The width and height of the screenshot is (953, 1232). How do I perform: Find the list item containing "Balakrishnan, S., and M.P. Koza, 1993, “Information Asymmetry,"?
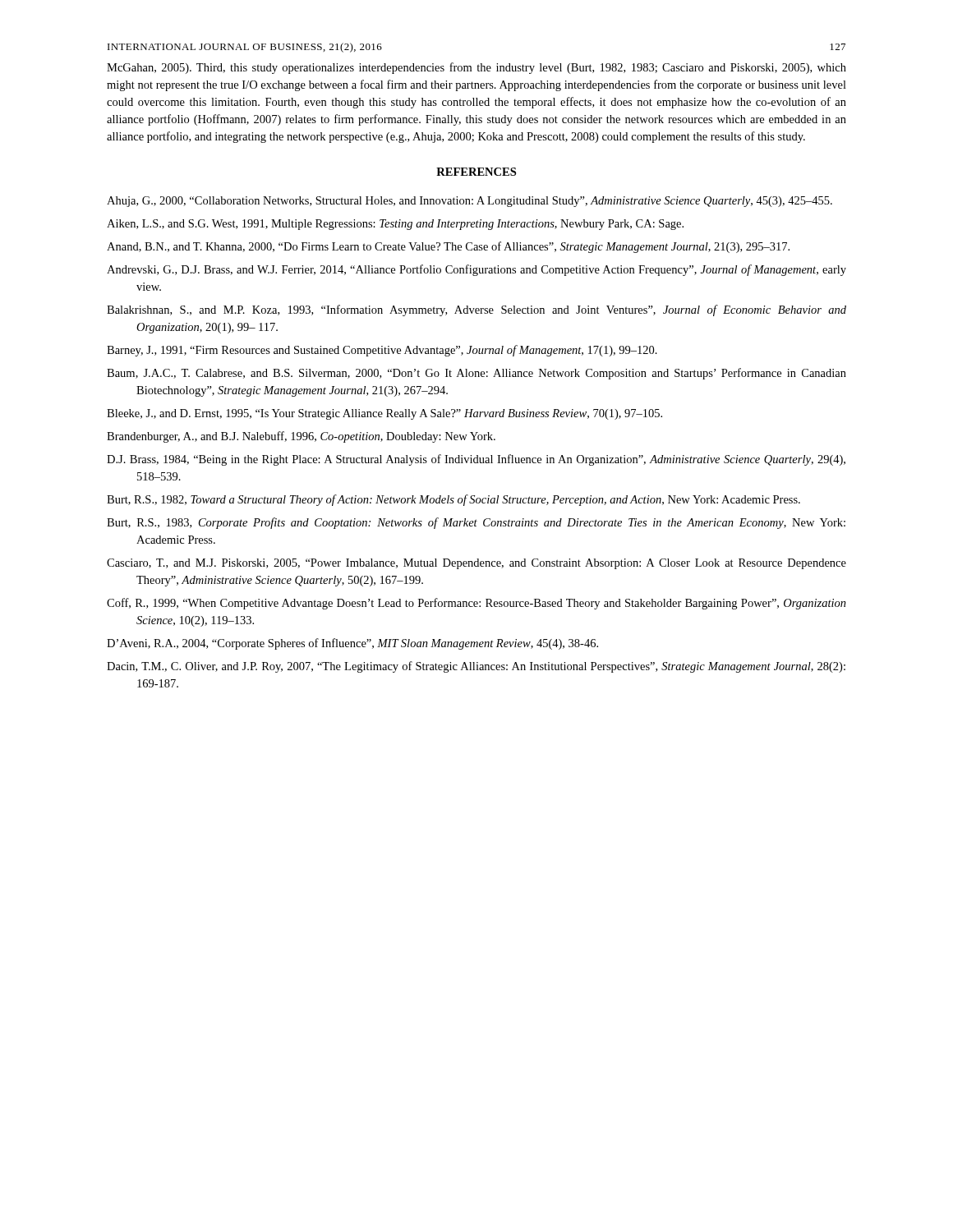coord(476,318)
